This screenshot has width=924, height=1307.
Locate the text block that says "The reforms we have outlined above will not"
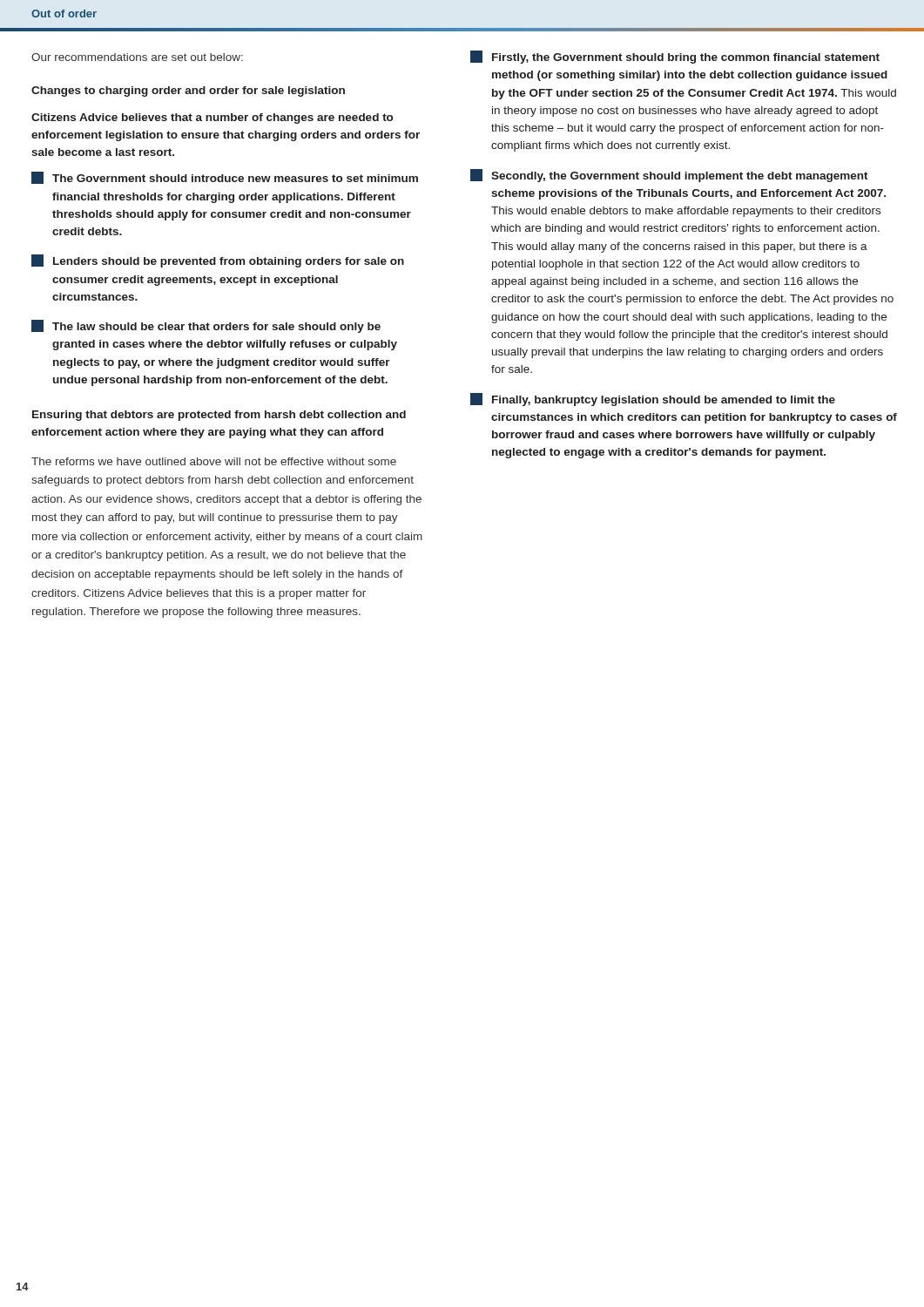click(227, 536)
